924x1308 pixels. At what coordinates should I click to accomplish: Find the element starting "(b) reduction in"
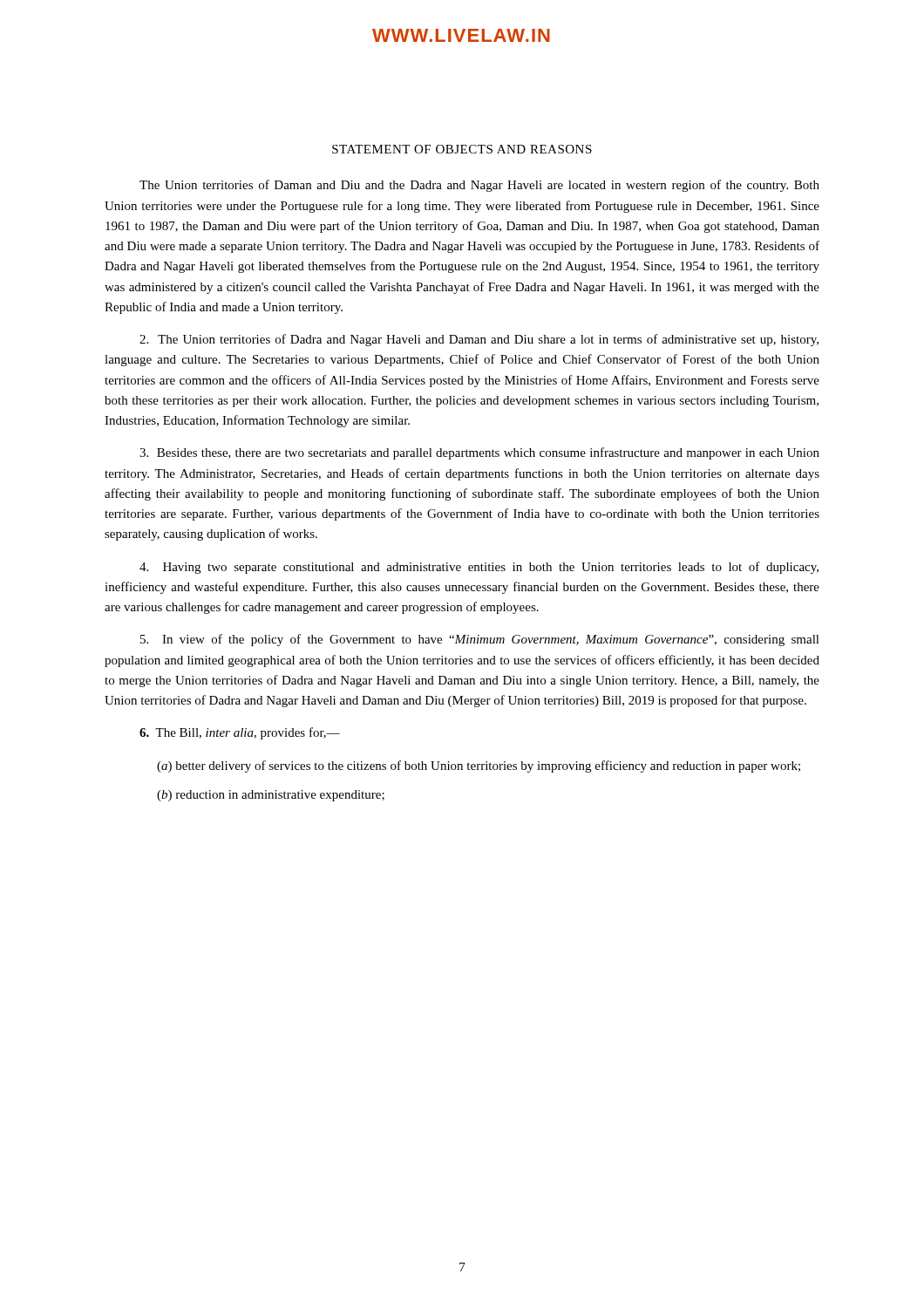click(x=271, y=794)
